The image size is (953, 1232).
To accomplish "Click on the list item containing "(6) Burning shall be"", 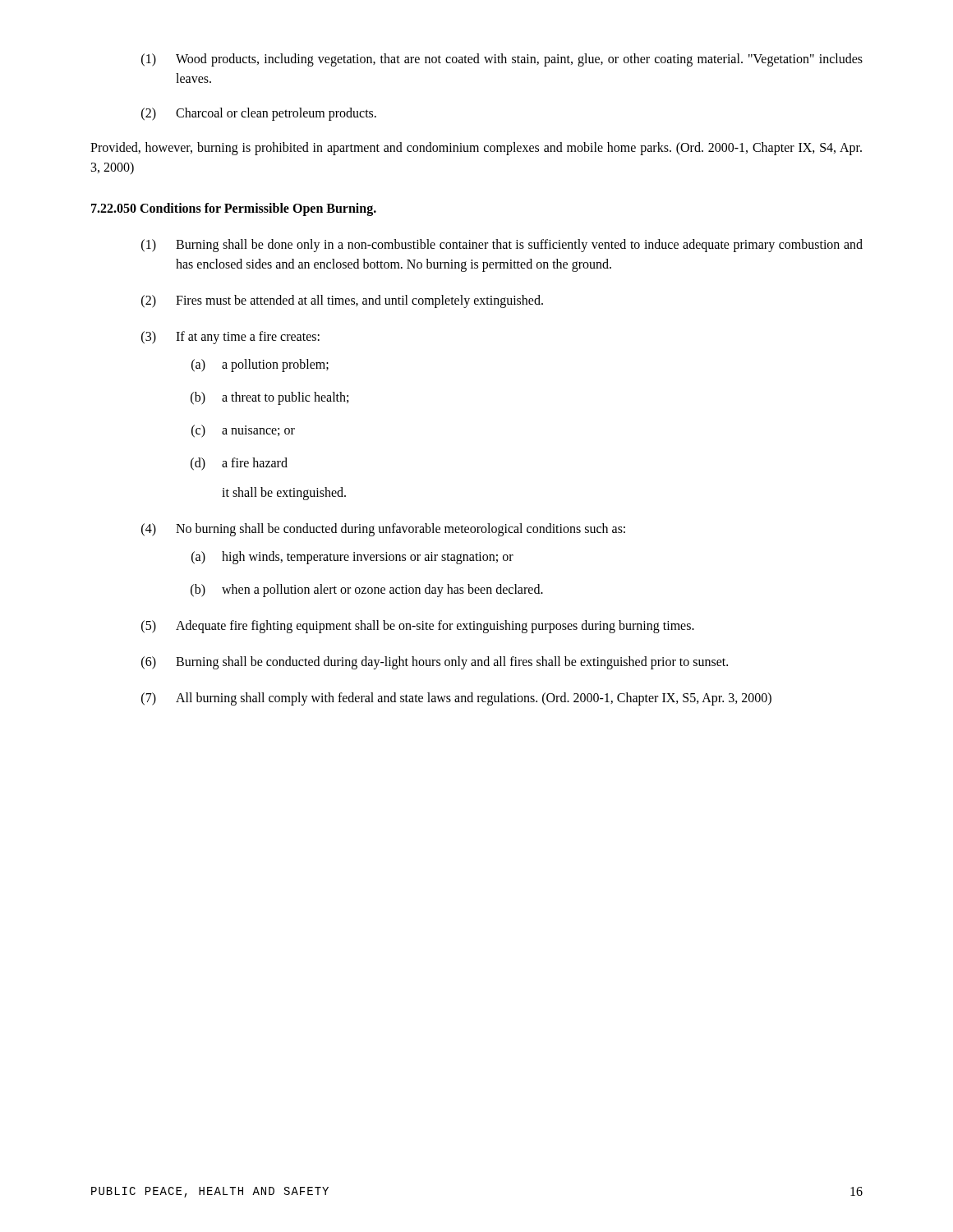I will point(476,662).
